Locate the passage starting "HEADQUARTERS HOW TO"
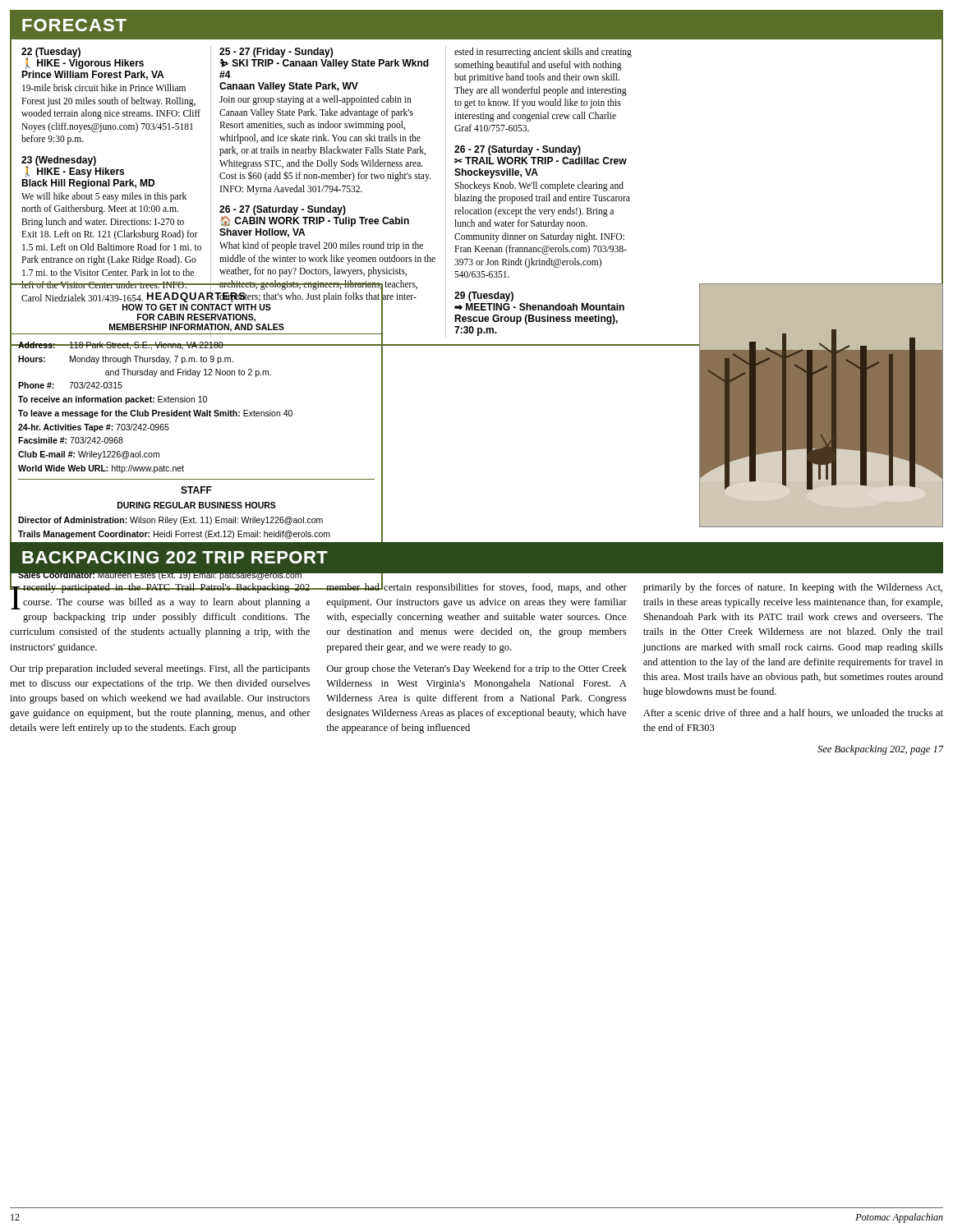 tap(196, 311)
